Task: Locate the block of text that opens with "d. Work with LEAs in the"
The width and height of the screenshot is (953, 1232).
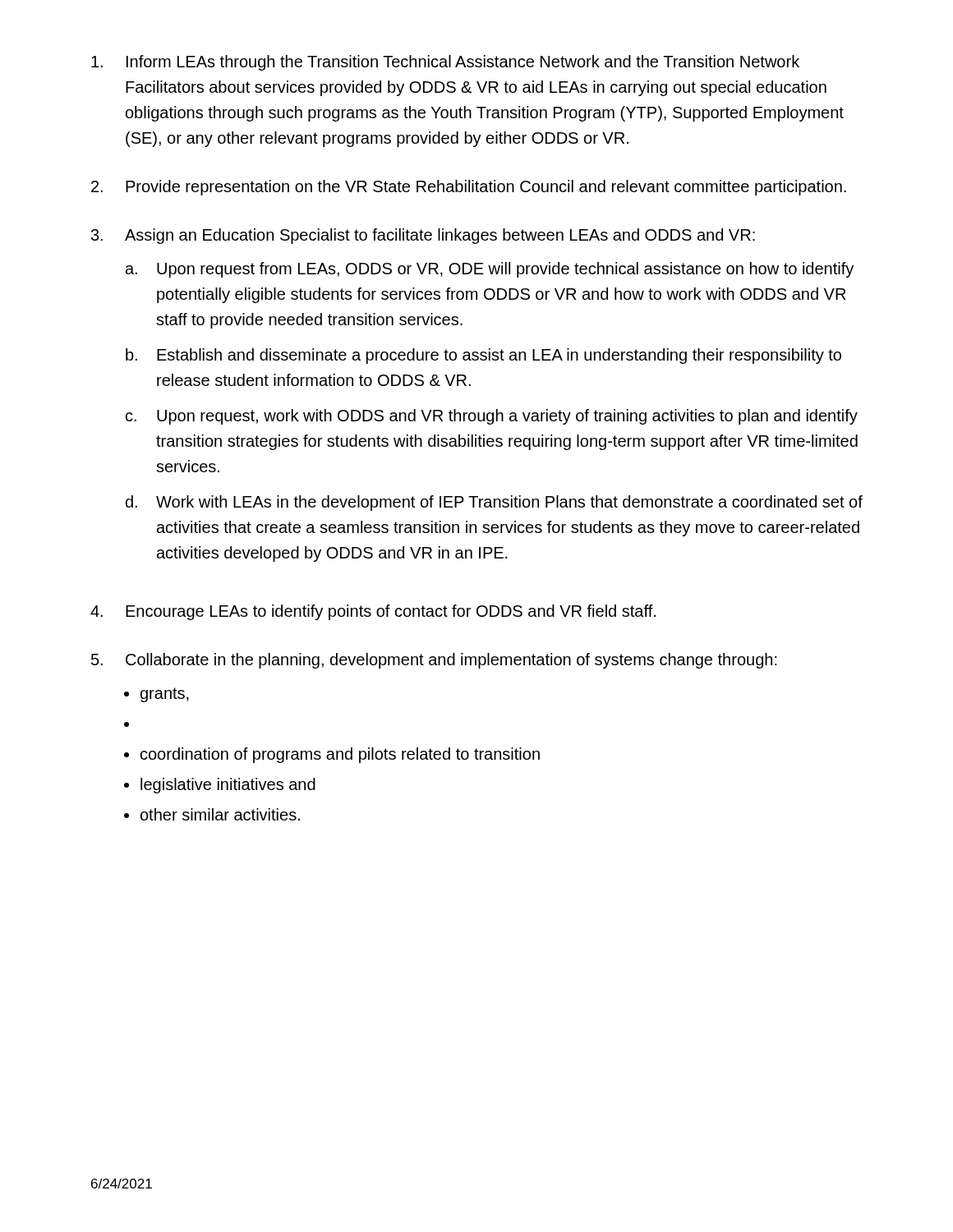Action: (x=502, y=528)
